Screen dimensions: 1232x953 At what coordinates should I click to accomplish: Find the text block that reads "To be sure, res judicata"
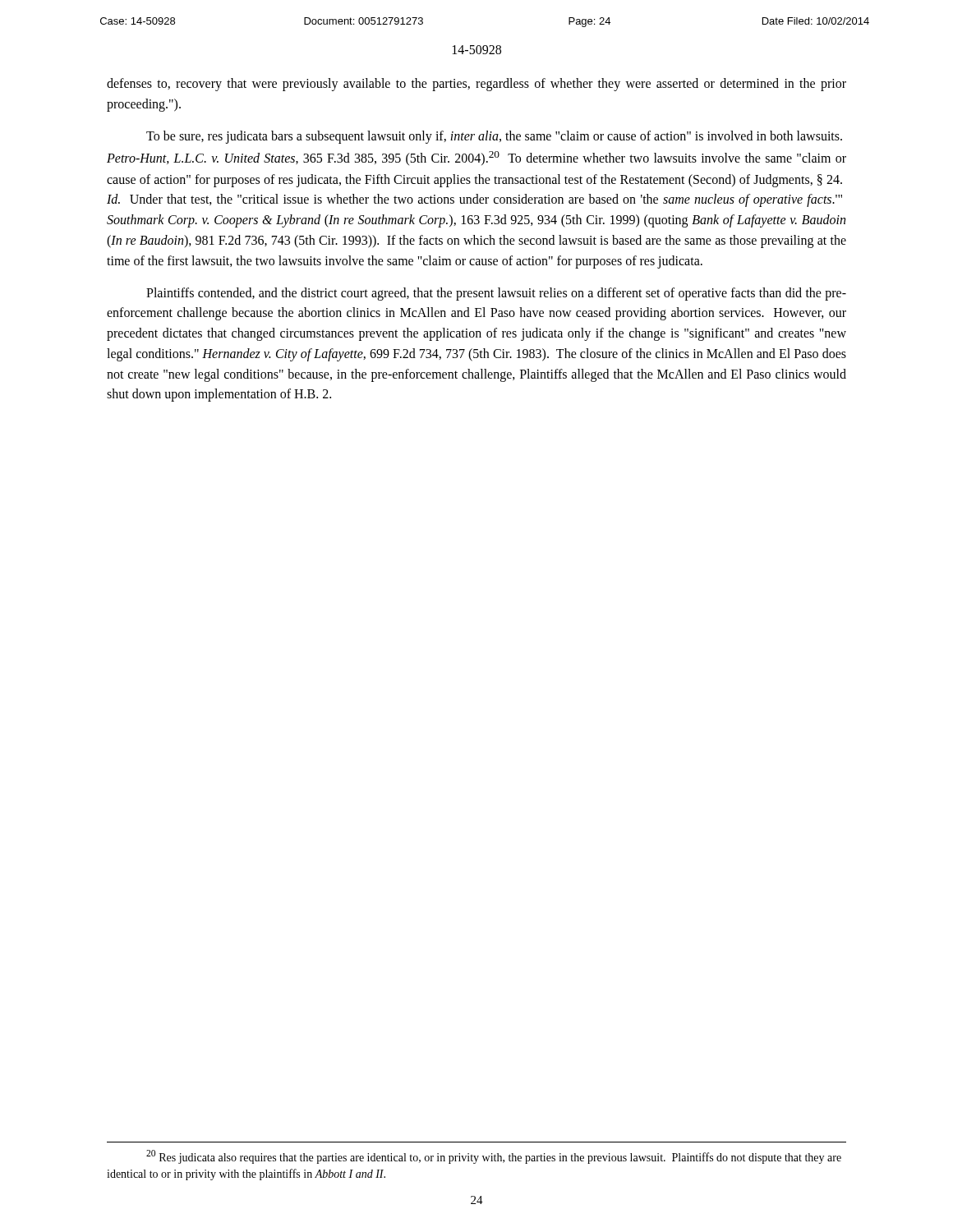[476, 198]
